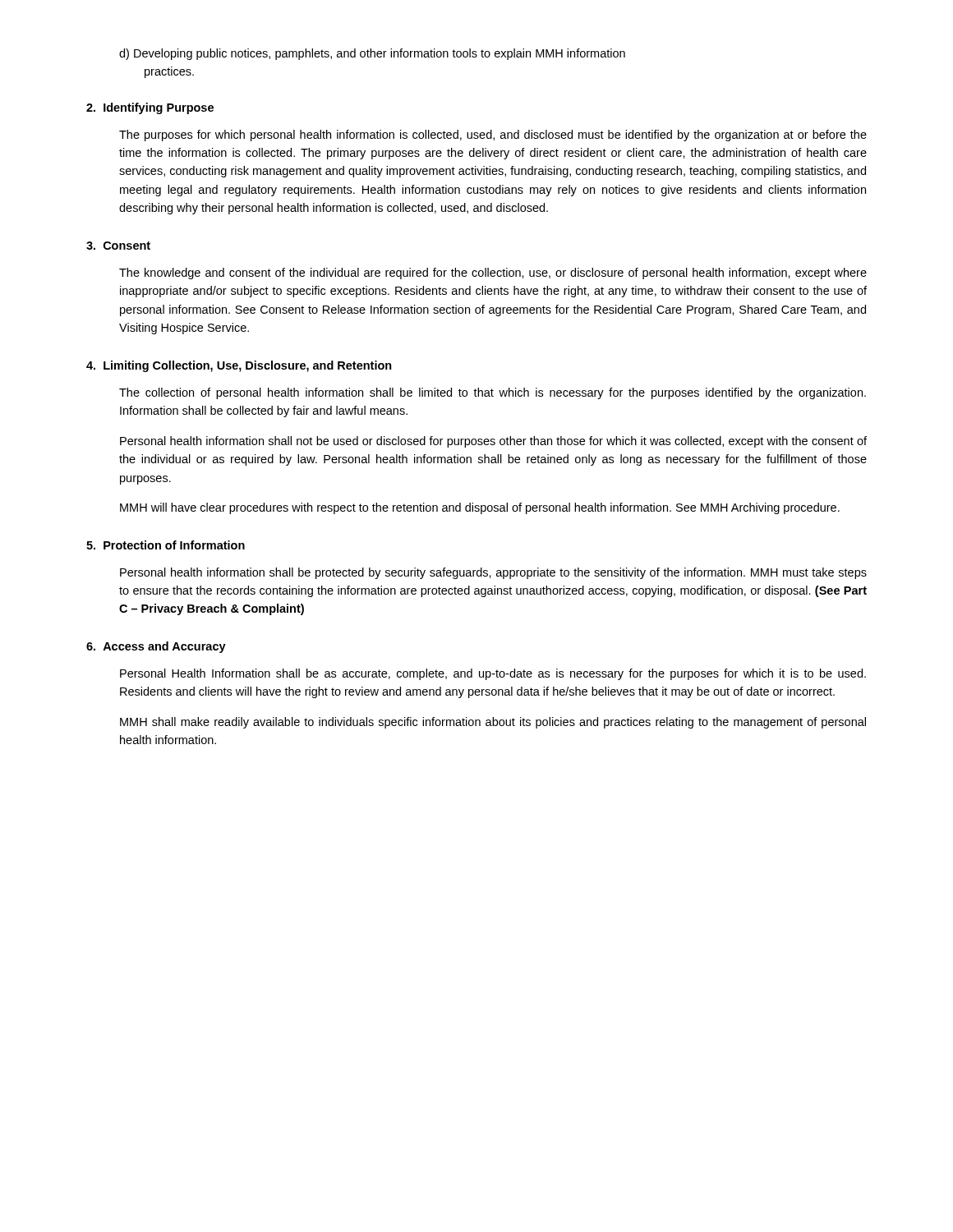
Task: Navigate to the block starting "MMH will have clear procedures with"
Action: click(x=480, y=508)
